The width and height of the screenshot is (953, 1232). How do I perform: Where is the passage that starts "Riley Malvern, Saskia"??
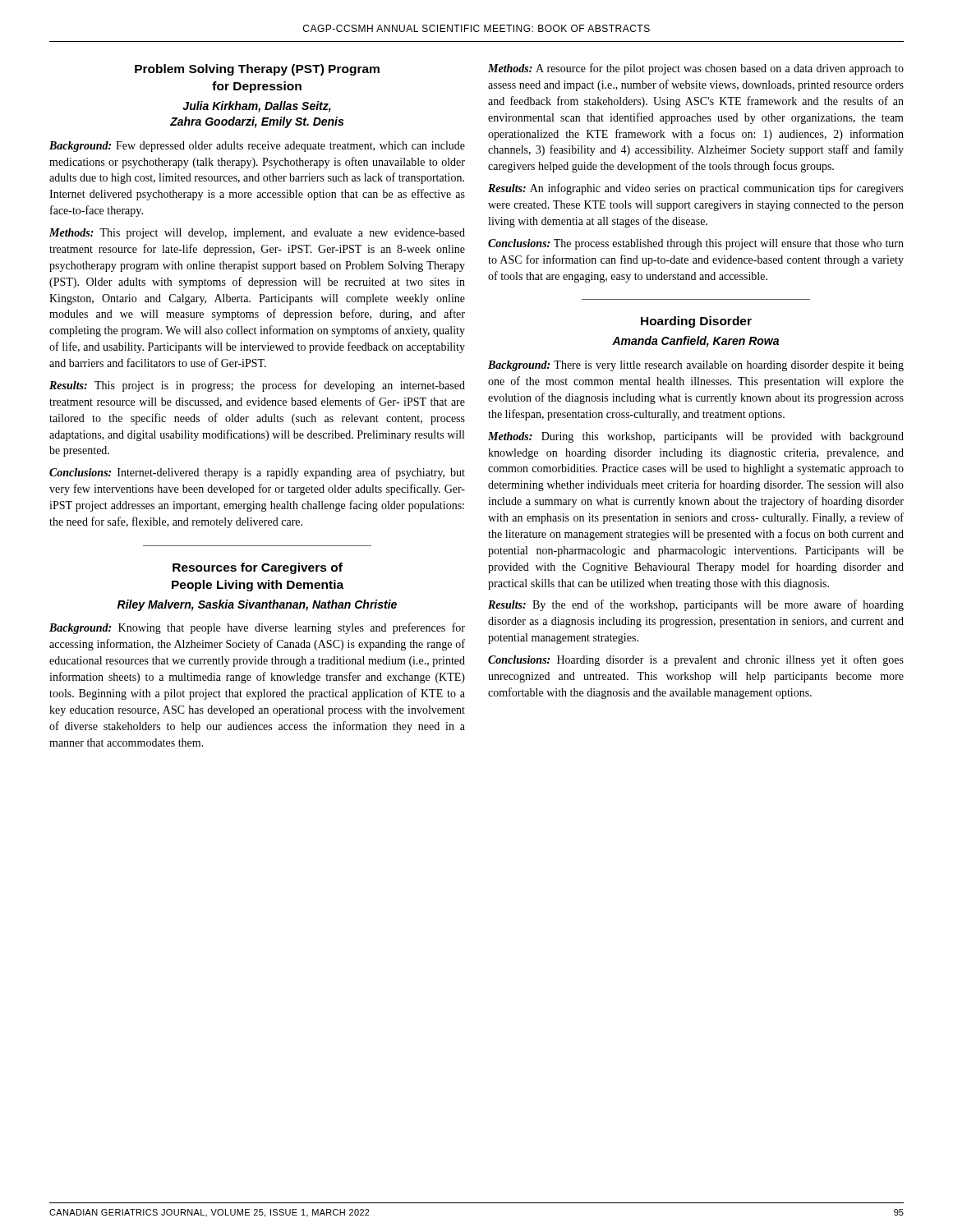click(257, 604)
